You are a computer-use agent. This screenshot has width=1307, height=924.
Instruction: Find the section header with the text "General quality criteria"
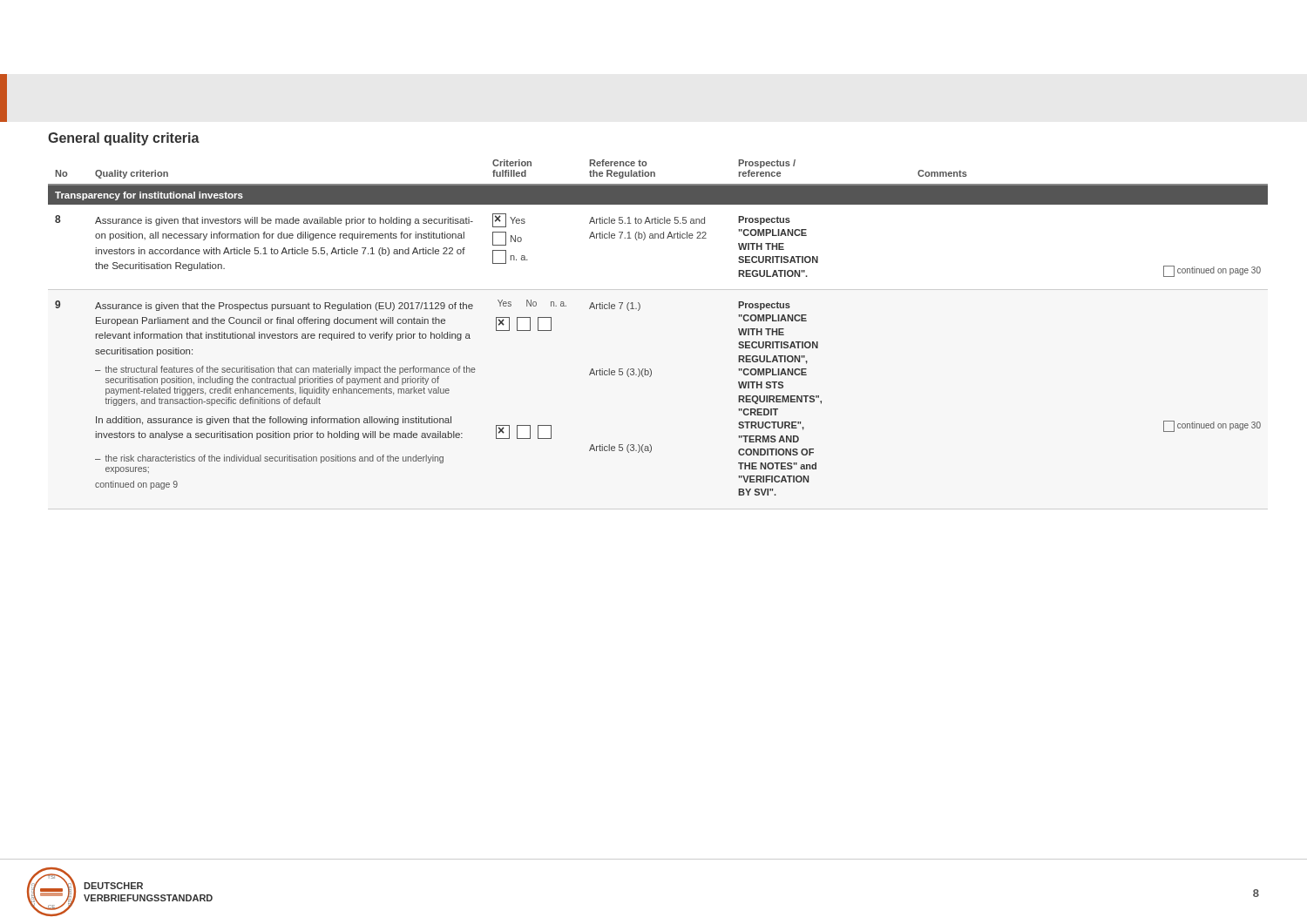click(x=124, y=138)
